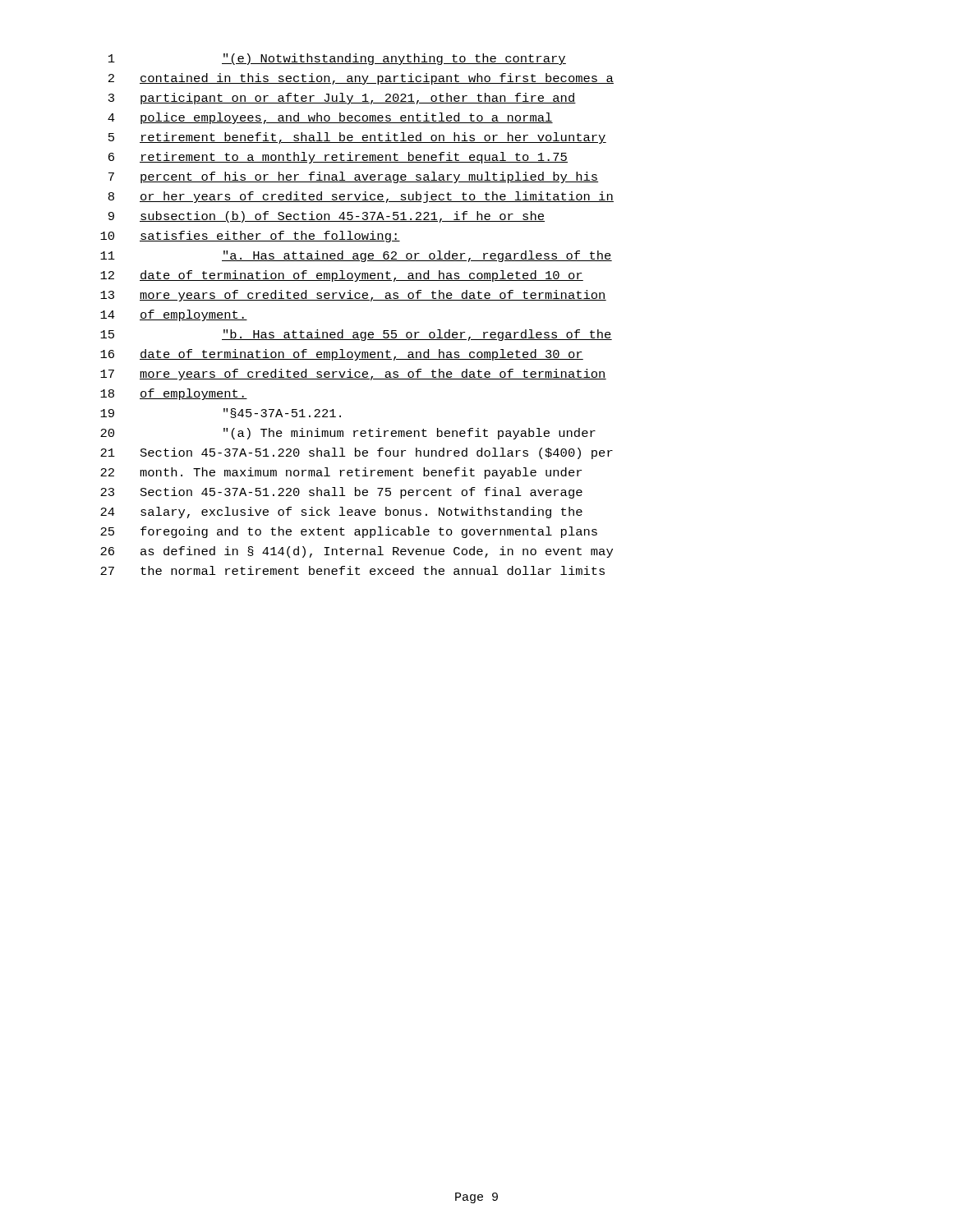Viewport: 953px width, 1232px height.
Task: Locate the text block starting "5 retirement benefit,"
Action: click(x=476, y=138)
